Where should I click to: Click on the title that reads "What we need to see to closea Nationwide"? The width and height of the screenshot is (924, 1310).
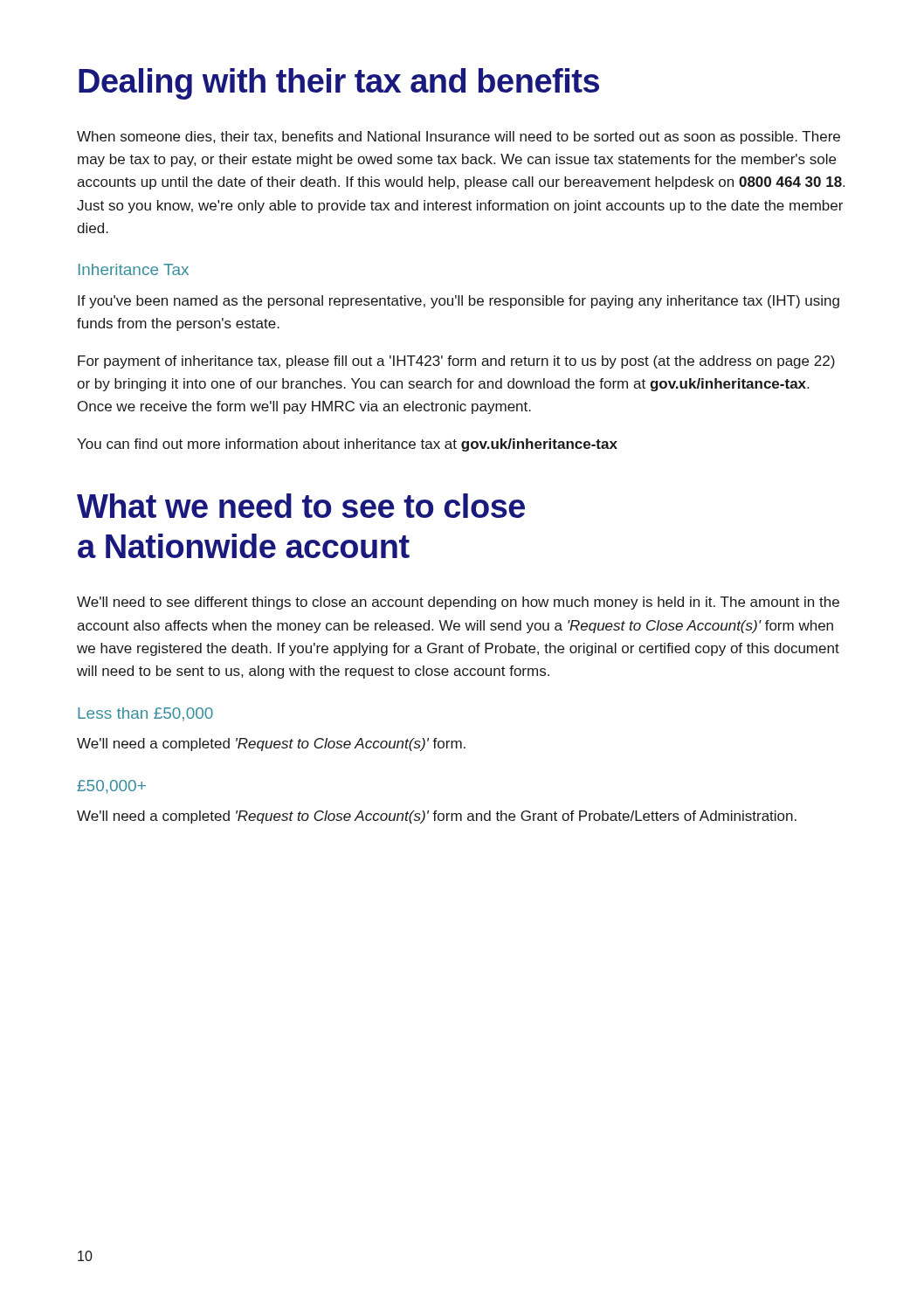point(462,527)
